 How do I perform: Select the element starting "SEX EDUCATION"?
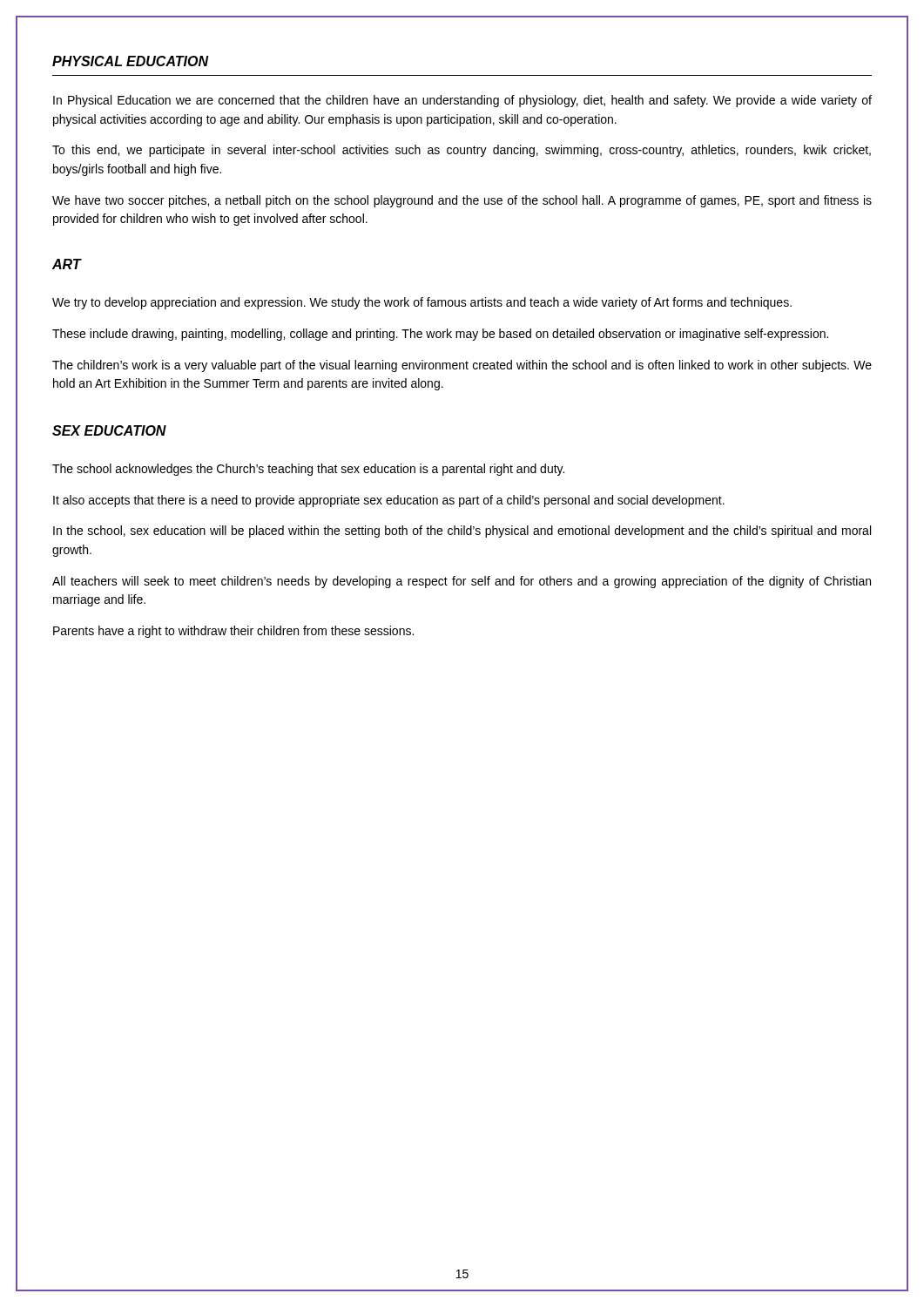pos(109,431)
